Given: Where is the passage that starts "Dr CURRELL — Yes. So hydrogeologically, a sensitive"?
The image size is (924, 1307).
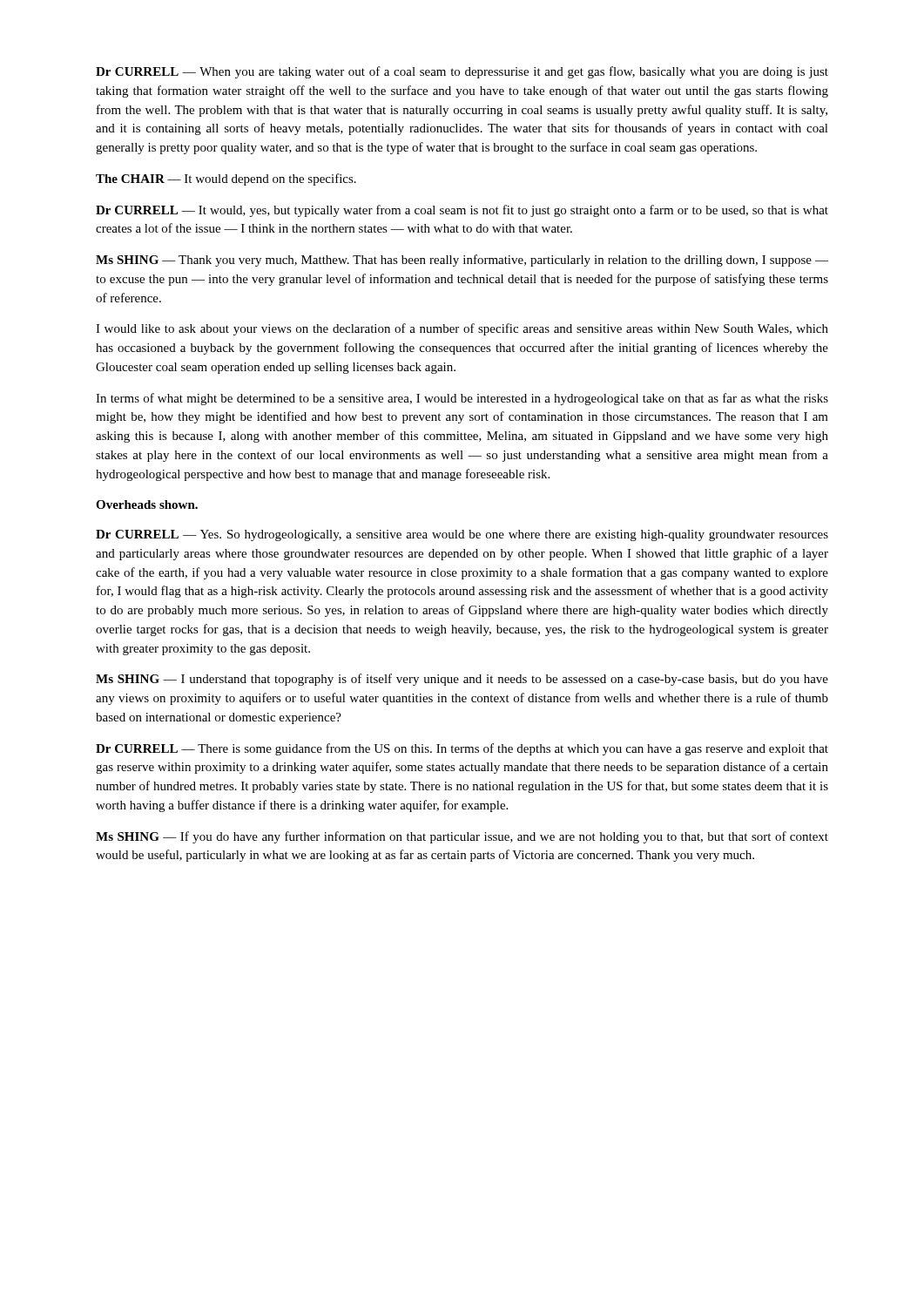Looking at the screenshot, I should pyautogui.click(x=462, y=592).
